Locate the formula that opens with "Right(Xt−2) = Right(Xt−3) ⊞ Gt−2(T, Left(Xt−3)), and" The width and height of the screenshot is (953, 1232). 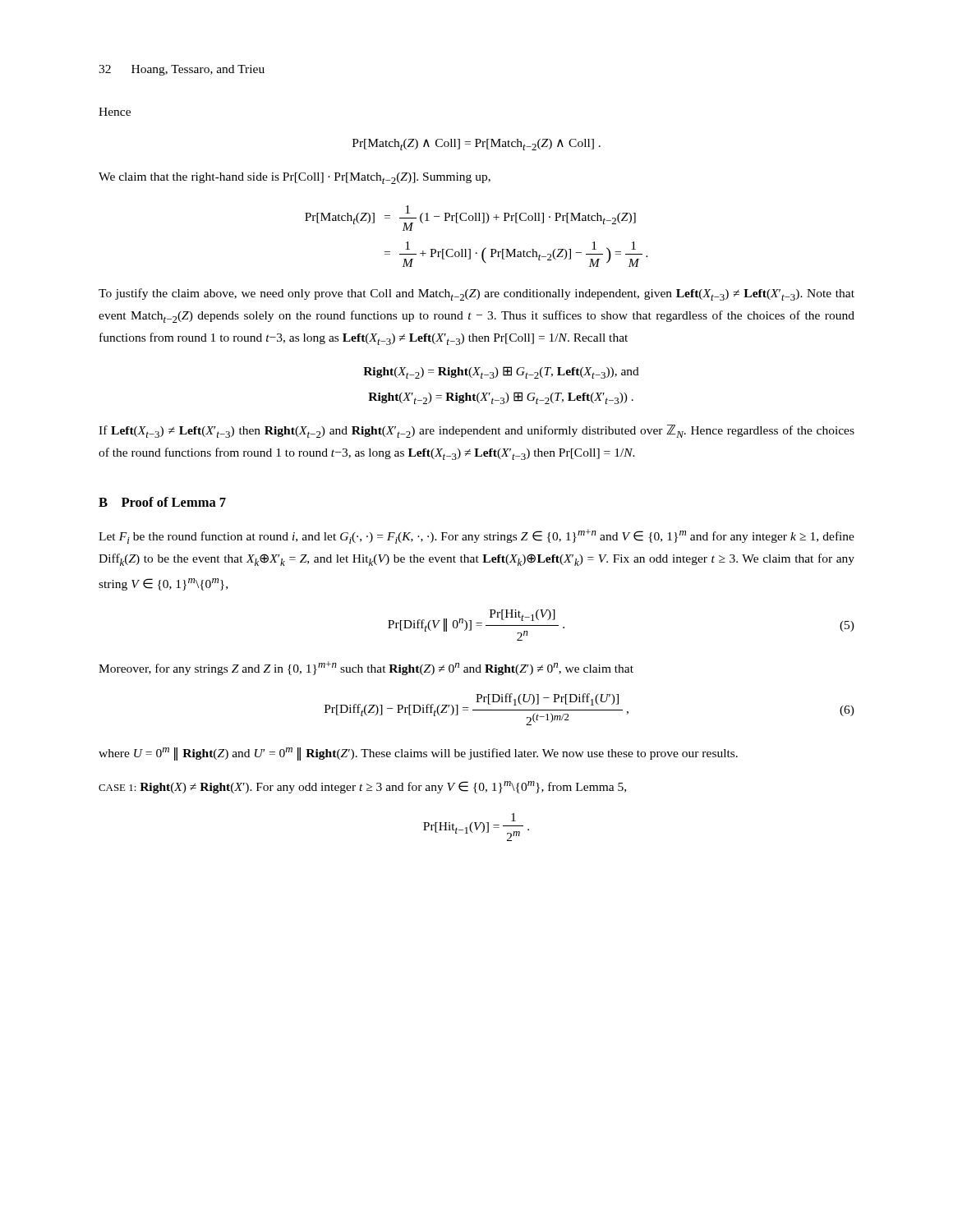[501, 385]
